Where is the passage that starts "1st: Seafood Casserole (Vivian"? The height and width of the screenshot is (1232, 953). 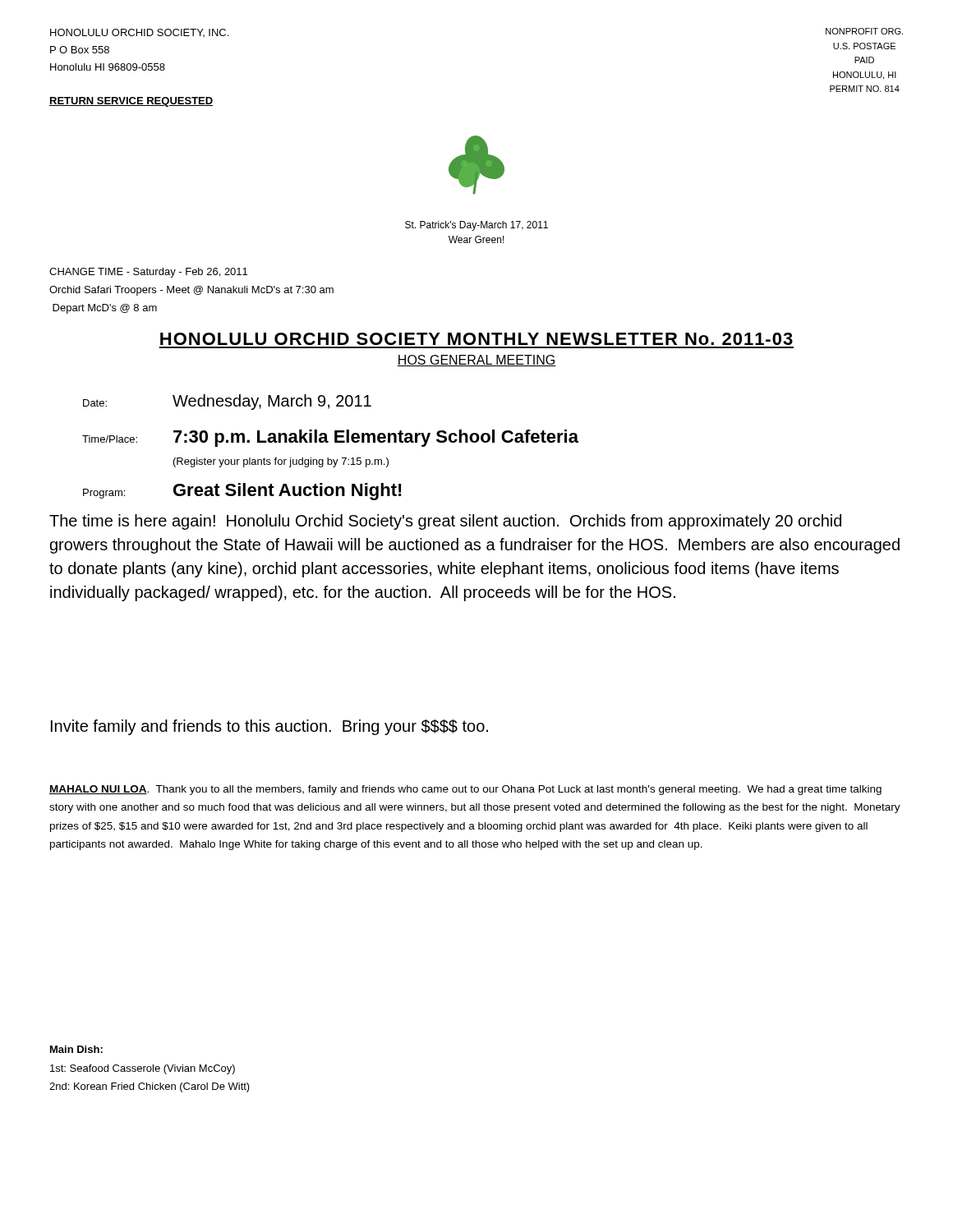click(142, 1068)
